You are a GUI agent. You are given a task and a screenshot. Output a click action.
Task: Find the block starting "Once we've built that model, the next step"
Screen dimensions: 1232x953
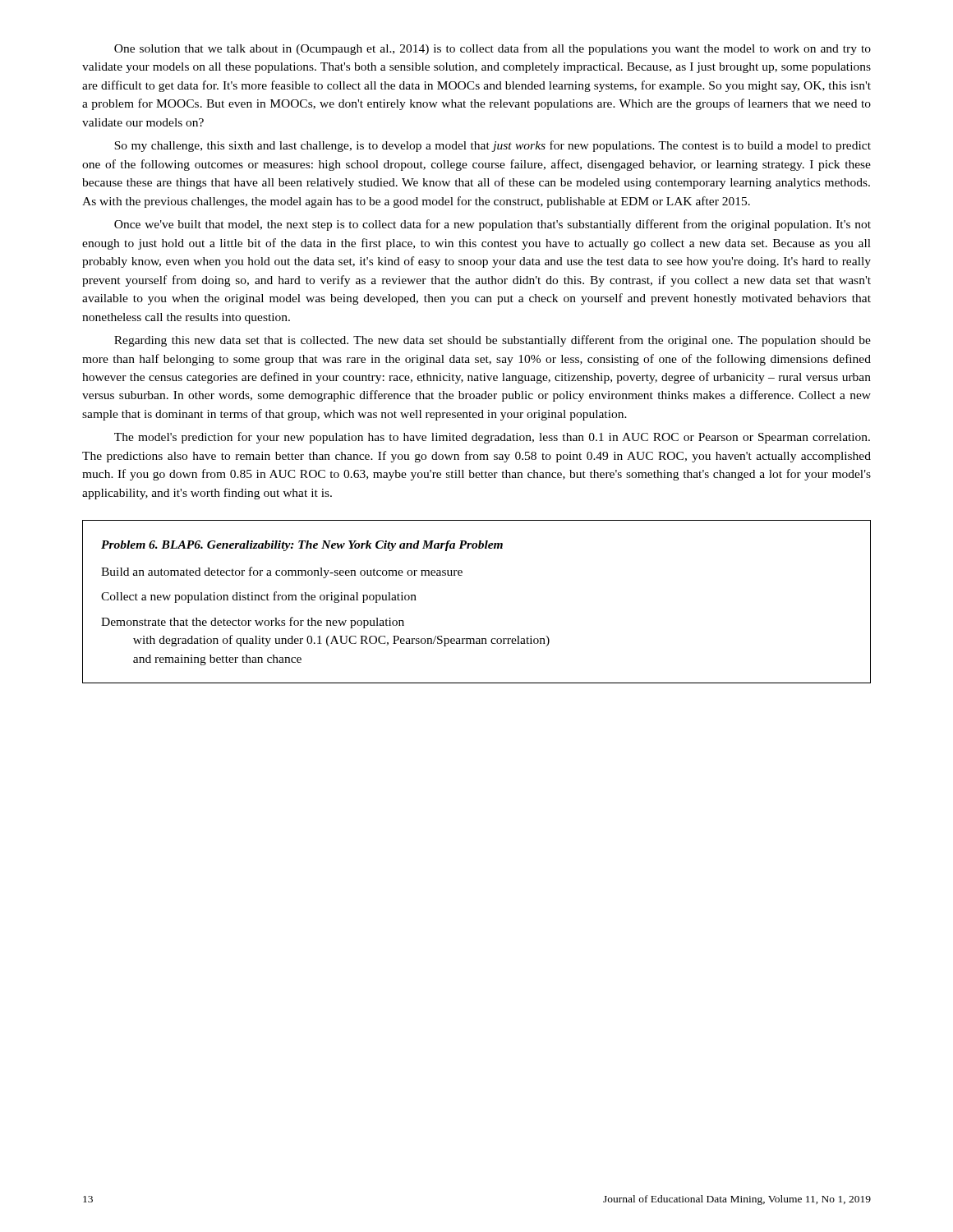pos(476,270)
